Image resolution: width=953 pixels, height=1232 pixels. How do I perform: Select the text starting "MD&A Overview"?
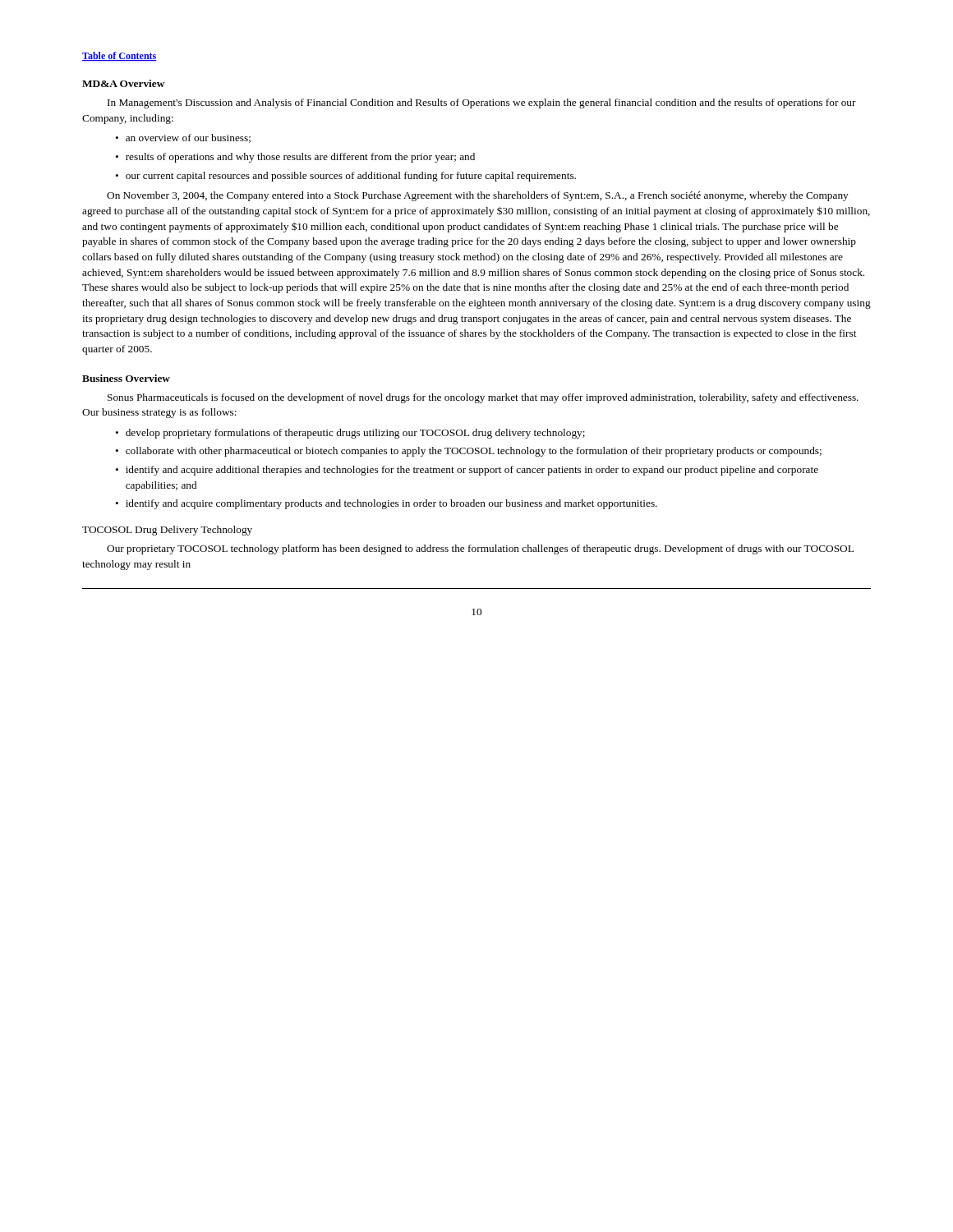pos(123,83)
